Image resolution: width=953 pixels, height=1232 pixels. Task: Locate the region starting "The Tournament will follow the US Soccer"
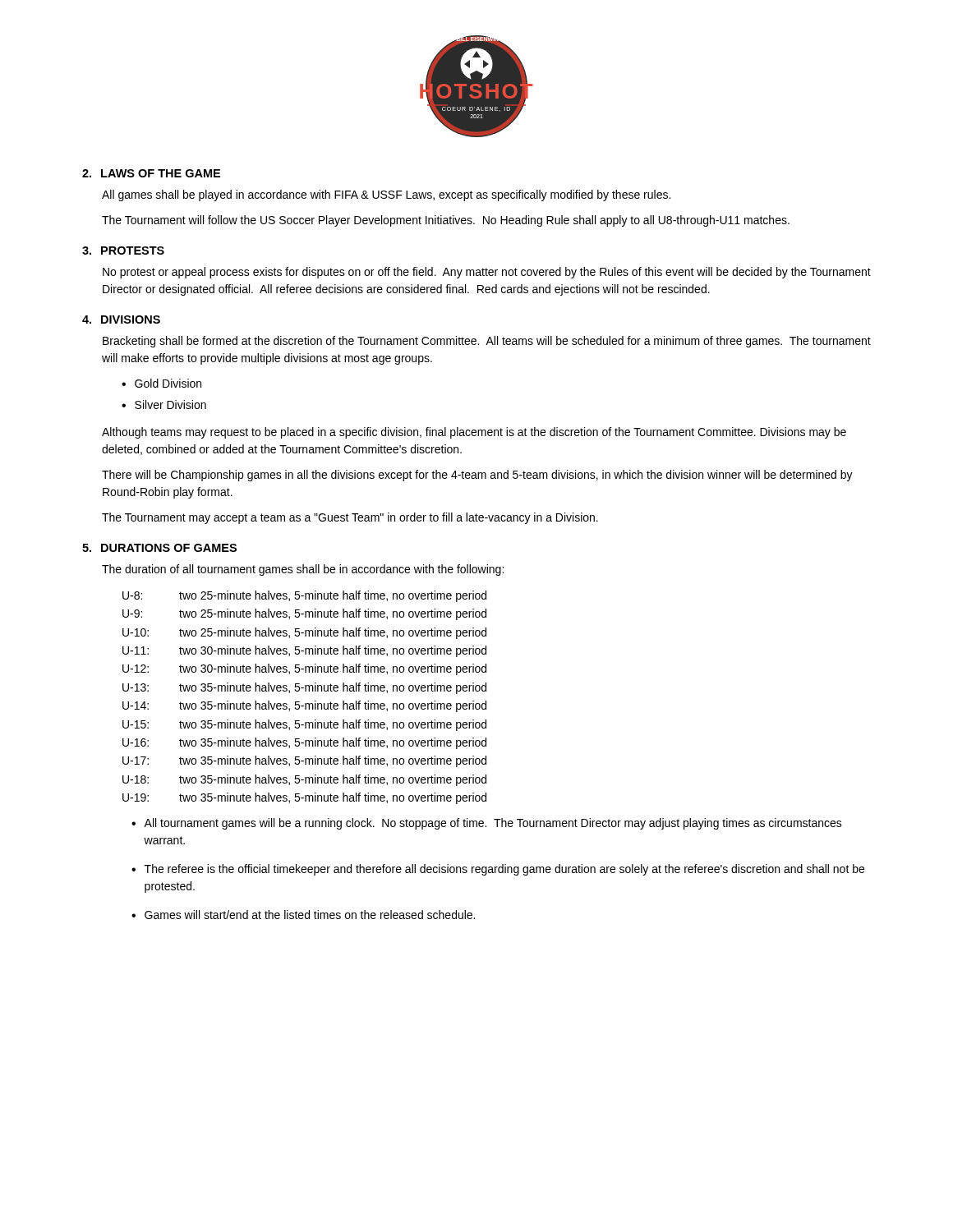(446, 220)
